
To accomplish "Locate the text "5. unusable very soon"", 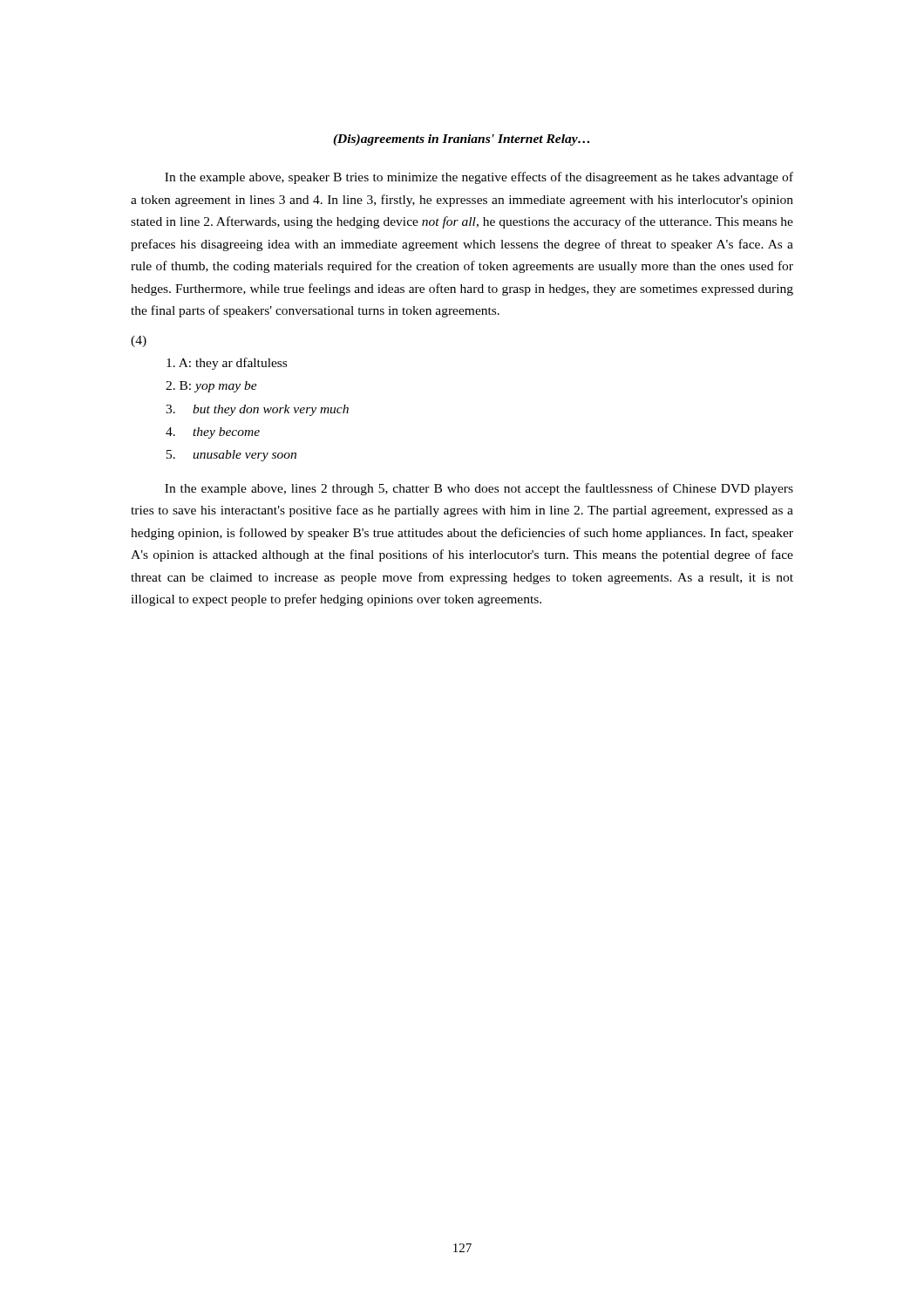I will pyautogui.click(x=231, y=455).
